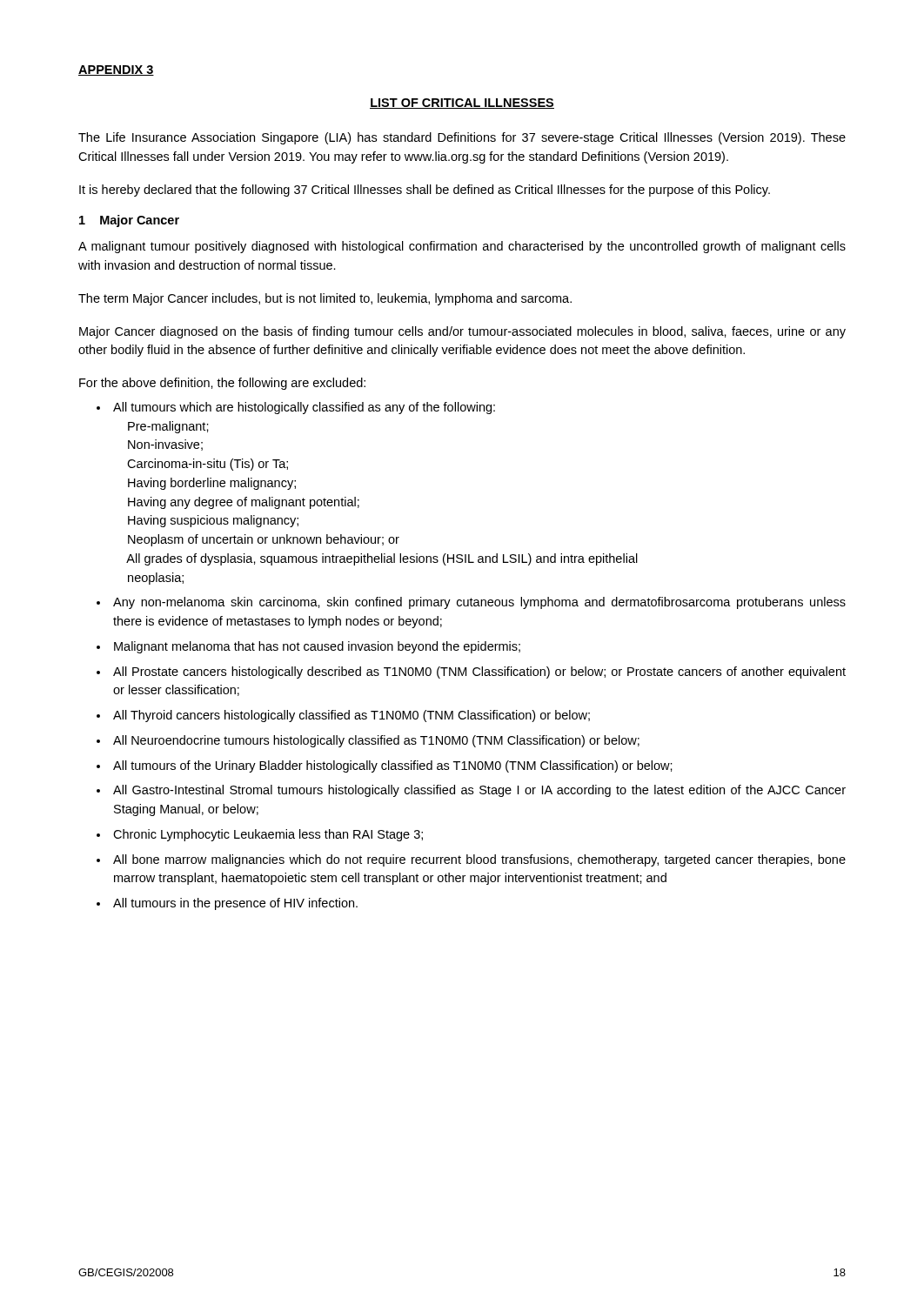924x1305 pixels.
Task: Locate the title containing "LIST OF CRITICAL ILLNESSES"
Action: pos(462,103)
